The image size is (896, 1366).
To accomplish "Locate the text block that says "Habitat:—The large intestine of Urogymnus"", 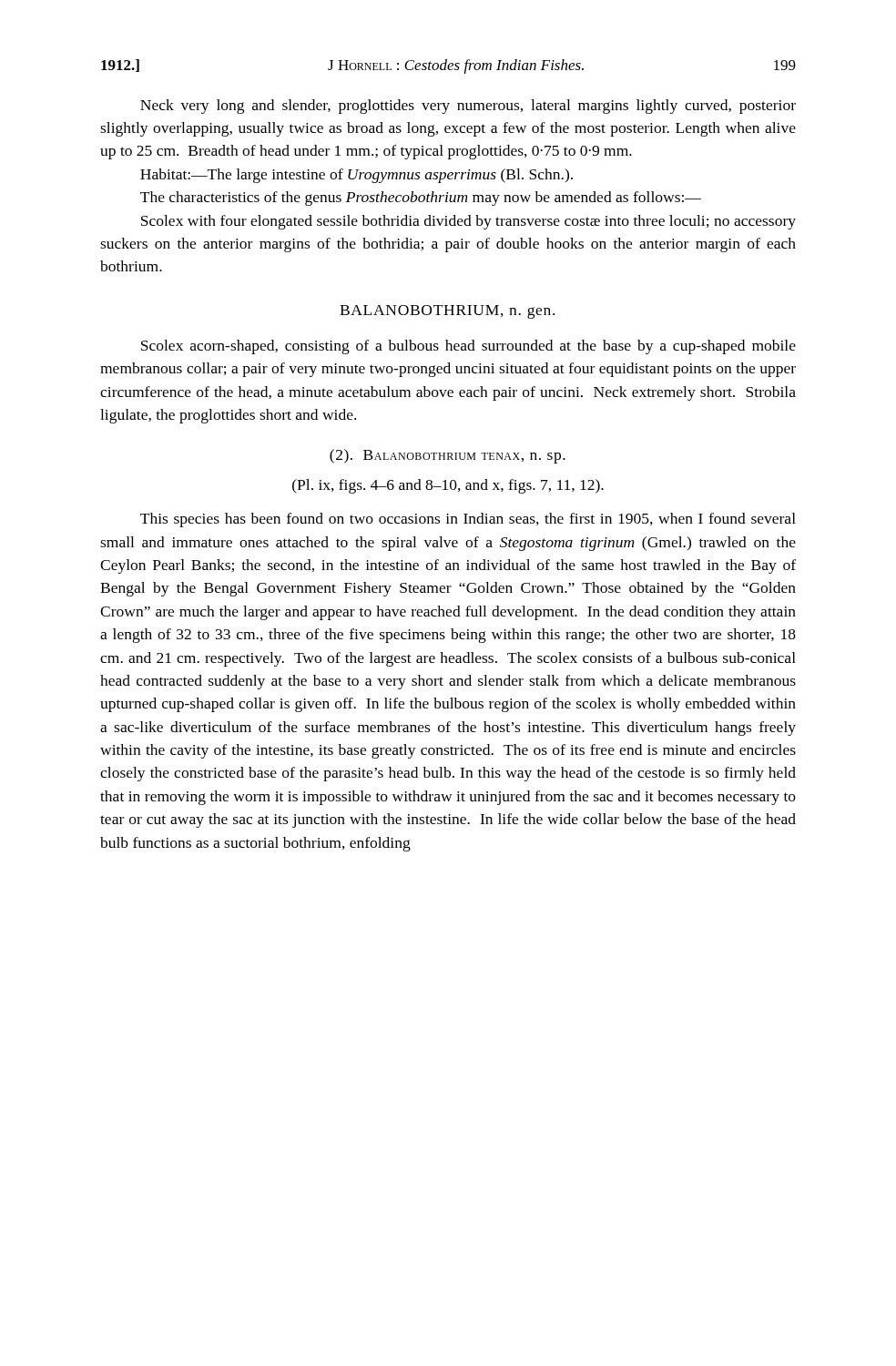I will (448, 174).
